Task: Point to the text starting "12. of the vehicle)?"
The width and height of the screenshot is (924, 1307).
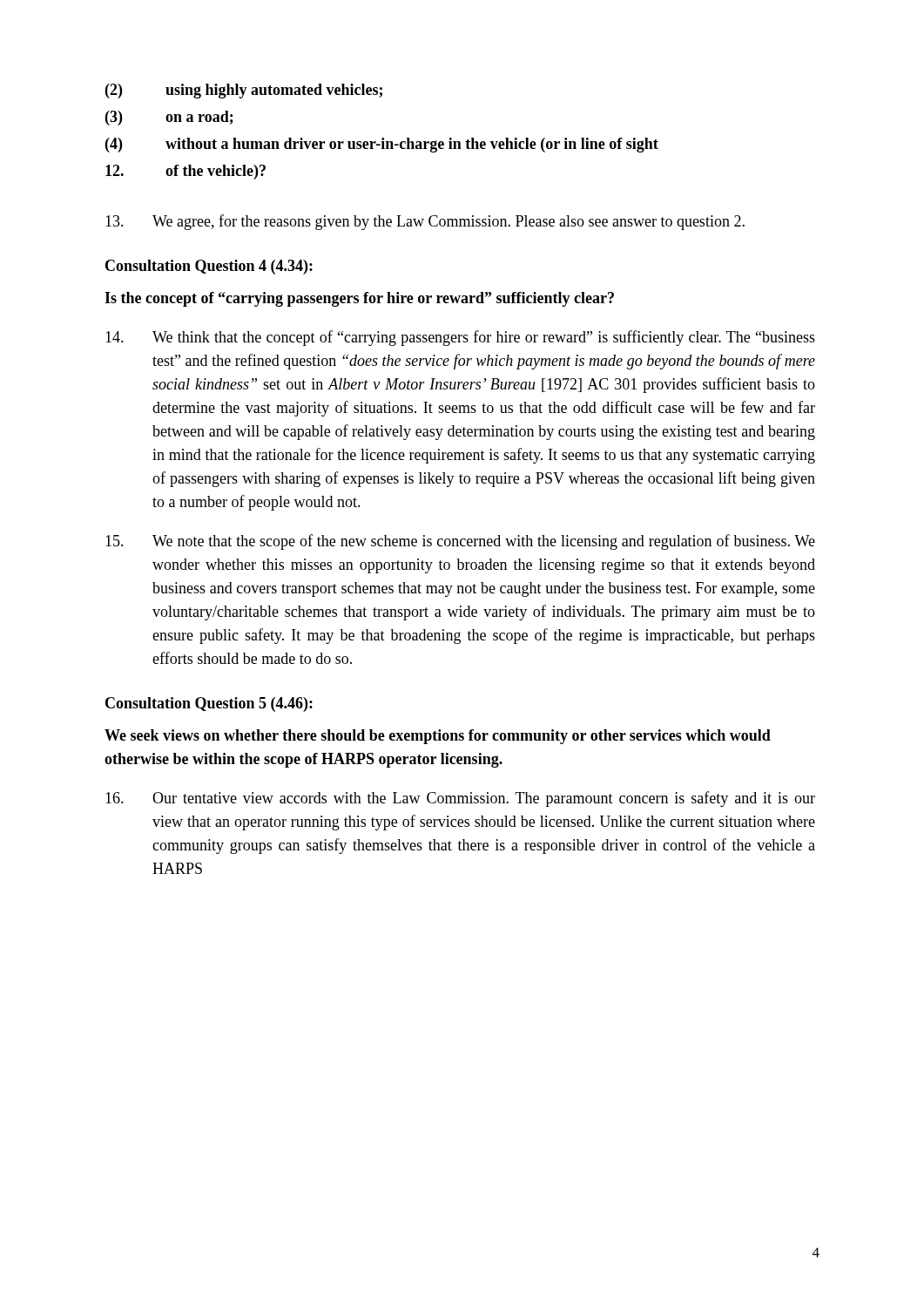Action: 185,172
